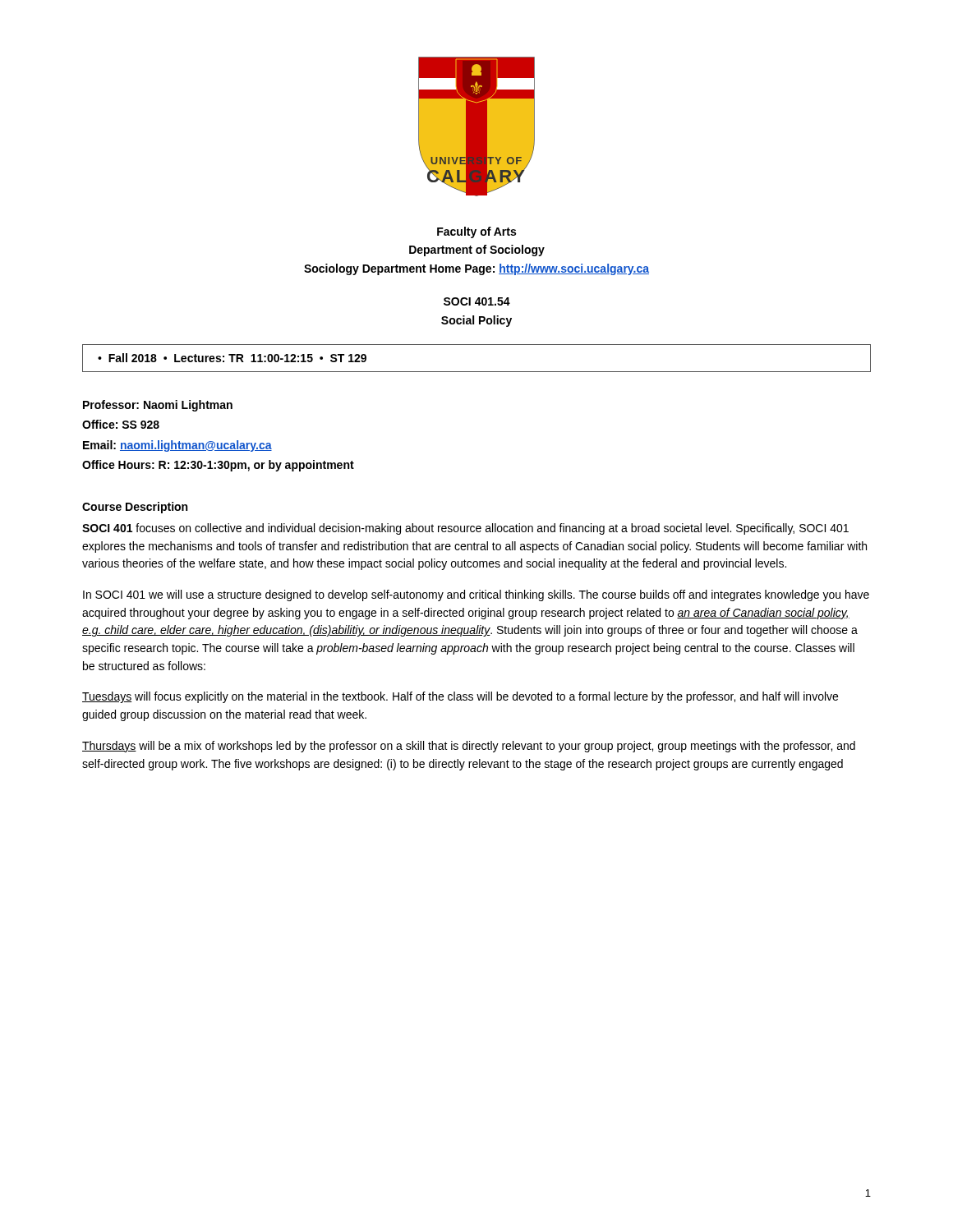The width and height of the screenshot is (953, 1232).
Task: Find the text block with the text "Professor: Naomi Lightman Office: SS 928"
Action: pyautogui.click(x=218, y=435)
